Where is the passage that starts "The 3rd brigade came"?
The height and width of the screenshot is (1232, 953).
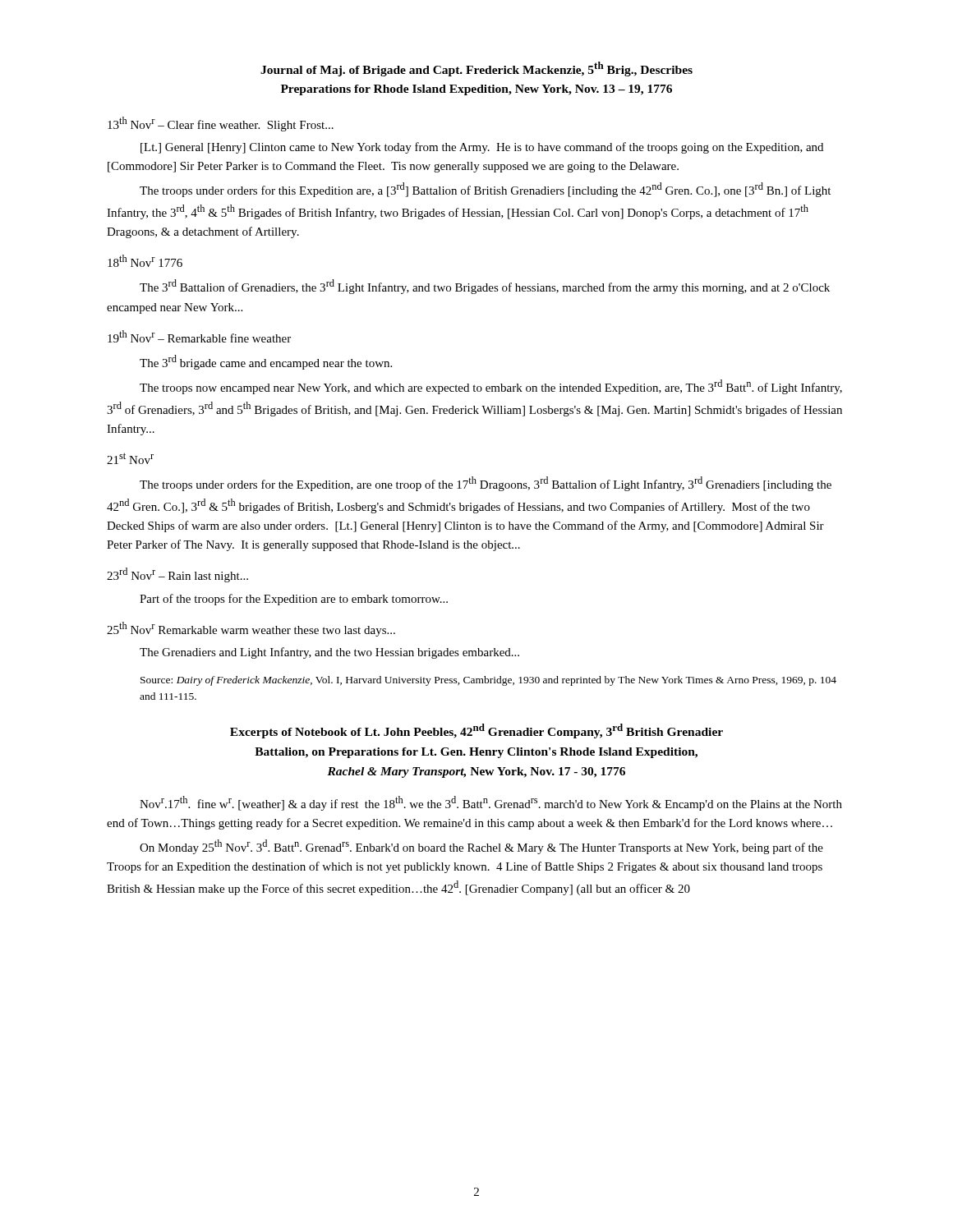[266, 362]
